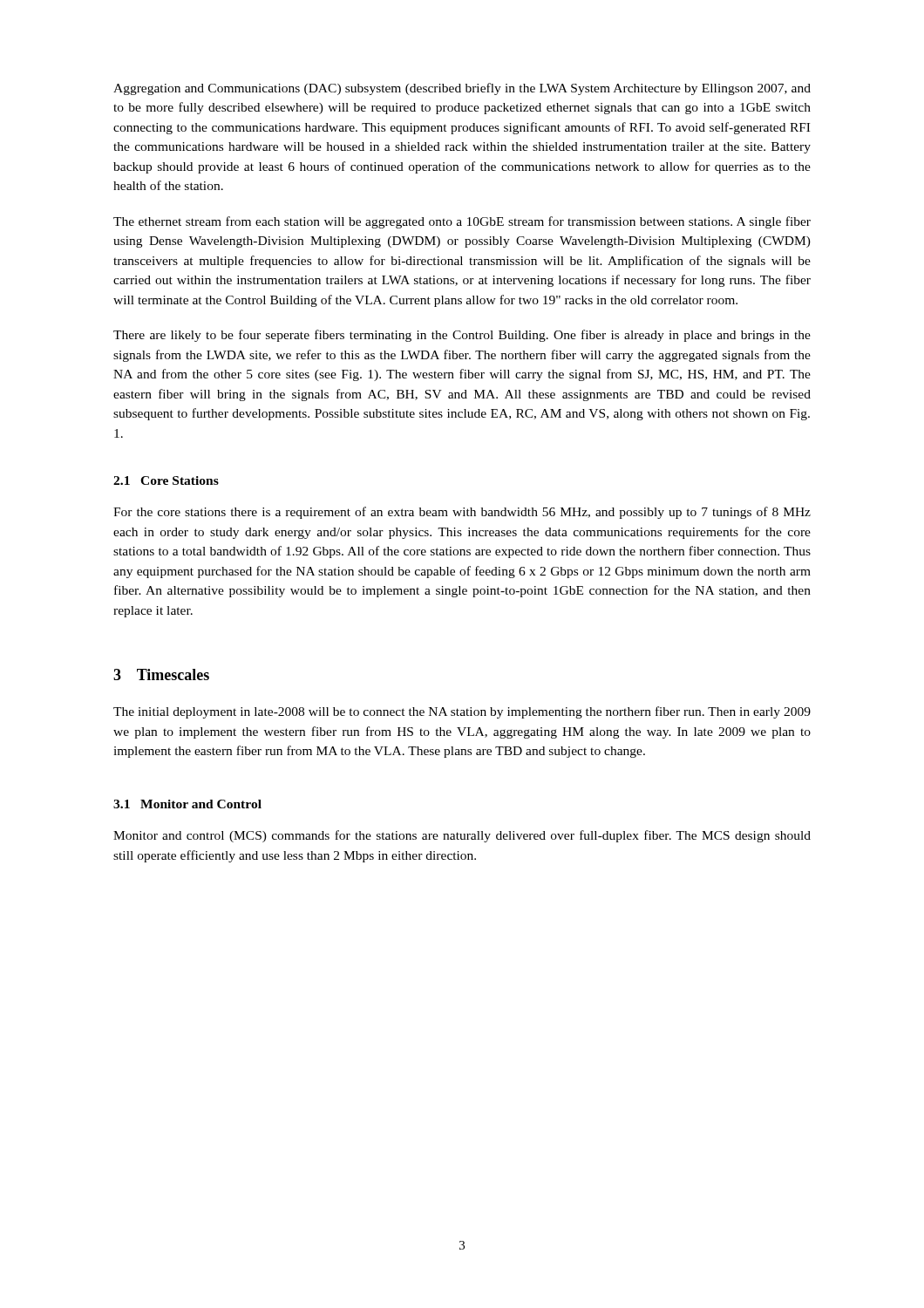This screenshot has height=1308, width=924.
Task: Point to the text starting "3.1 Monitor and Control"
Action: tap(187, 803)
